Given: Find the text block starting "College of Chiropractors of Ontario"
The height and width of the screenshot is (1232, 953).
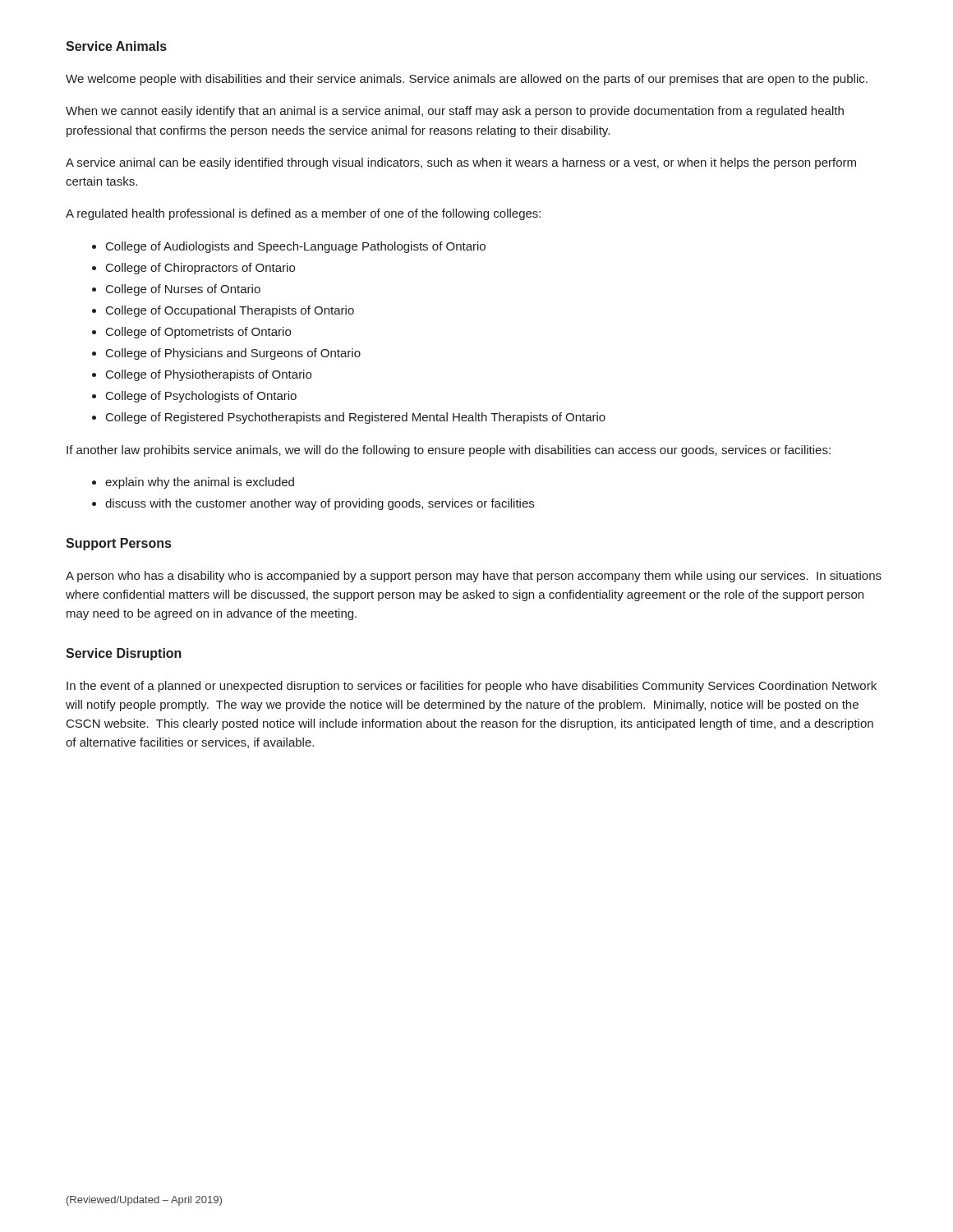Looking at the screenshot, I should [x=200, y=269].
